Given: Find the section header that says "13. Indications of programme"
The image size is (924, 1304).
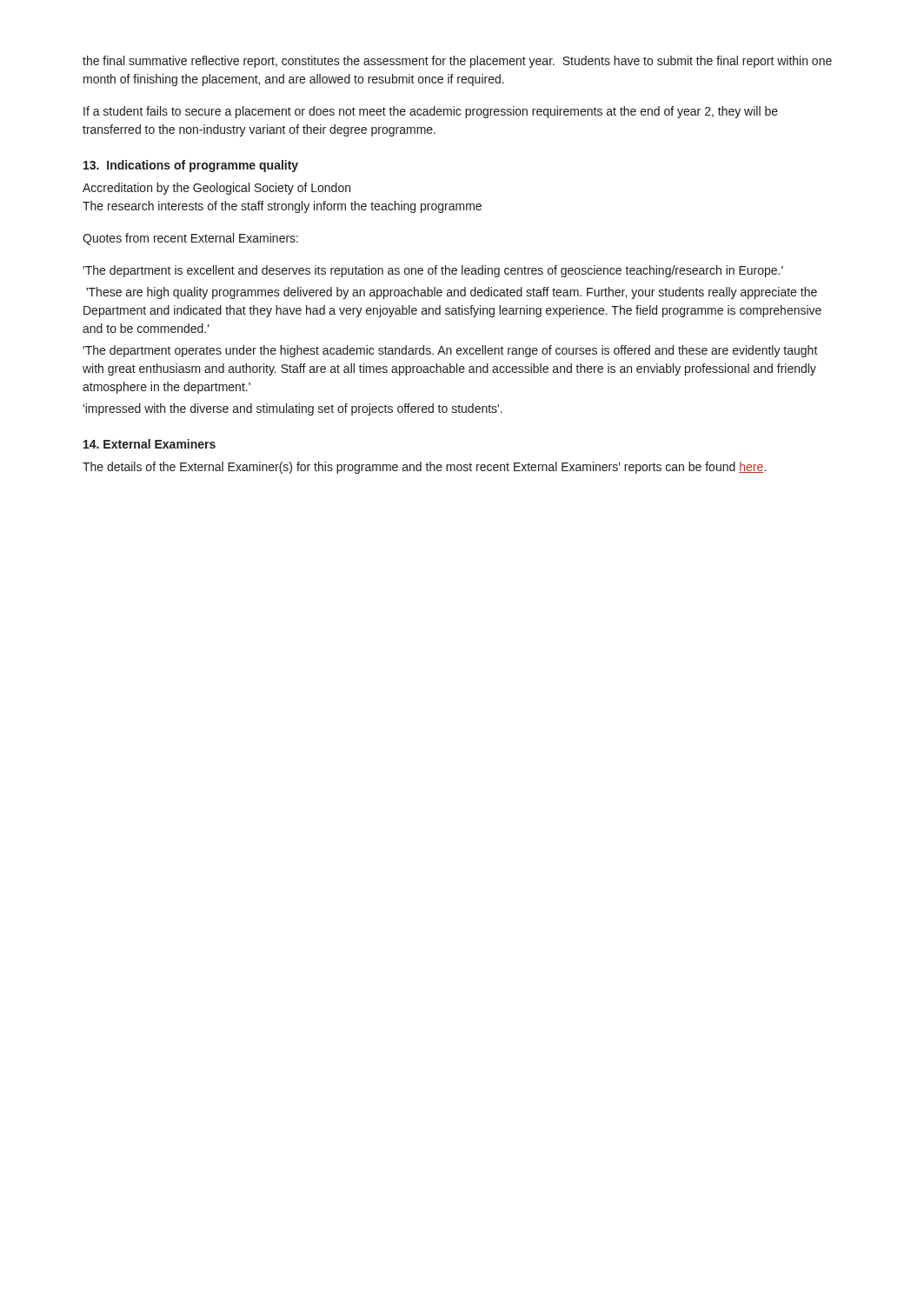Looking at the screenshot, I should coord(190,165).
